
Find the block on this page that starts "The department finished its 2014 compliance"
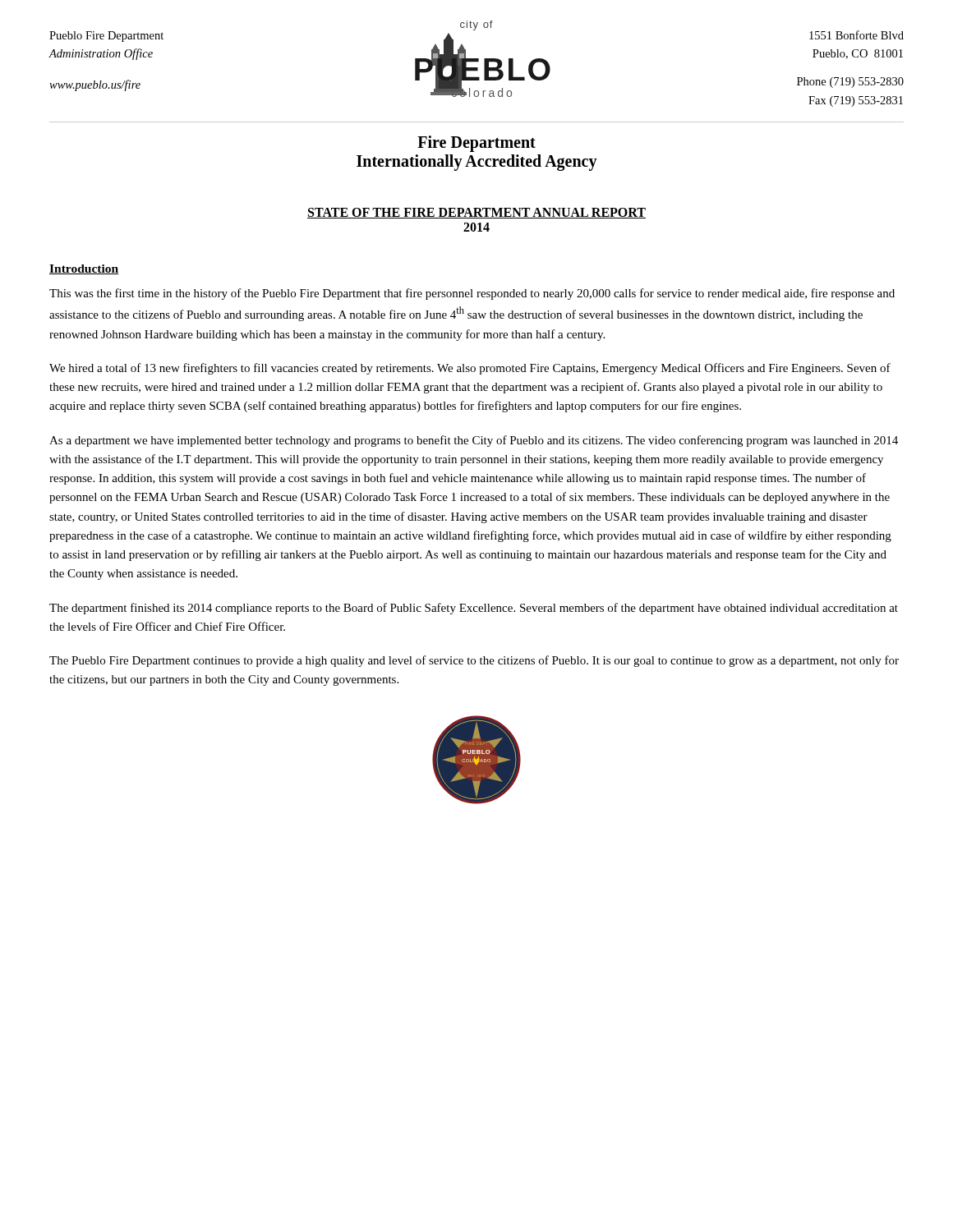474,617
